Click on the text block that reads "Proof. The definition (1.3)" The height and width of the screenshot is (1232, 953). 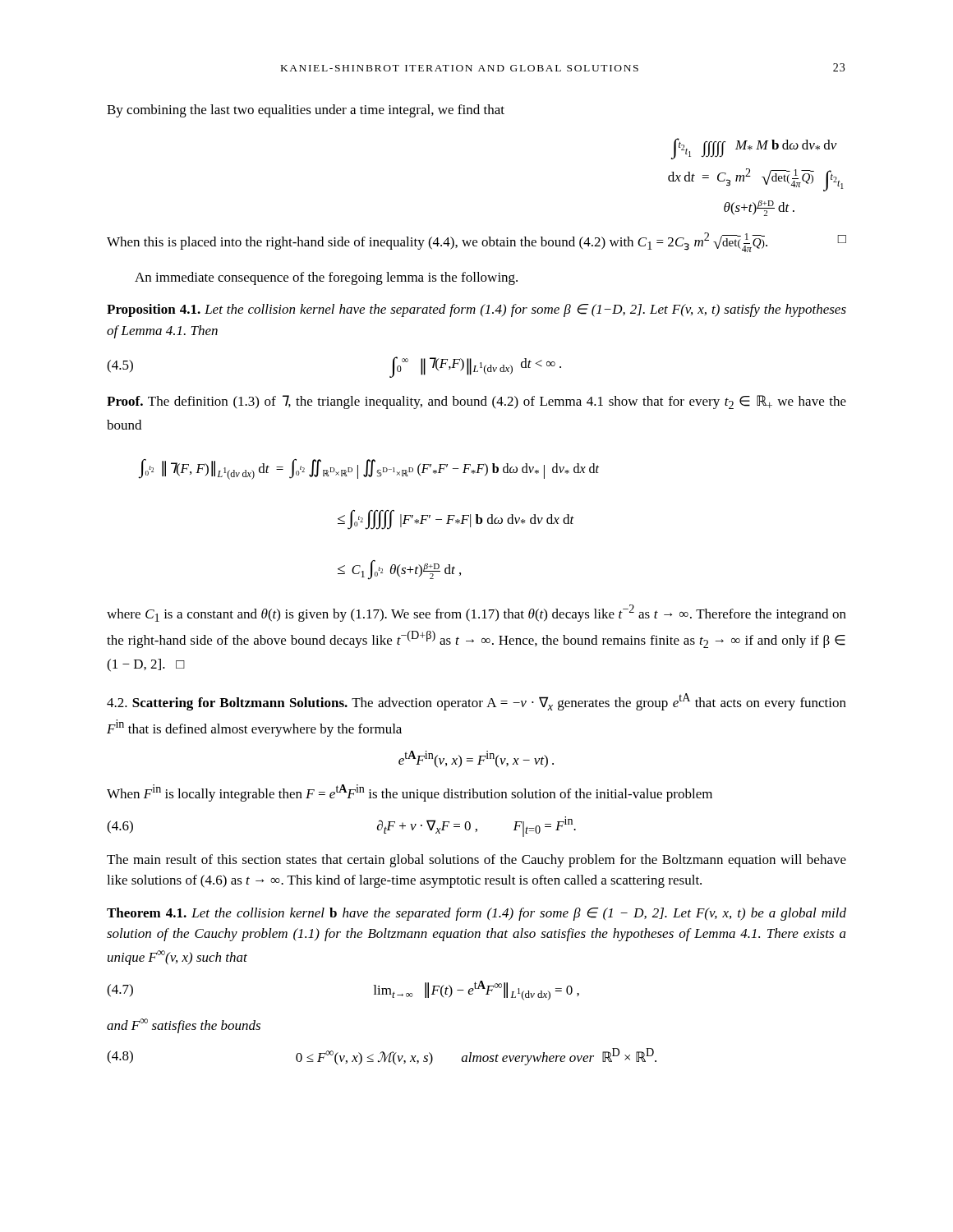476,413
